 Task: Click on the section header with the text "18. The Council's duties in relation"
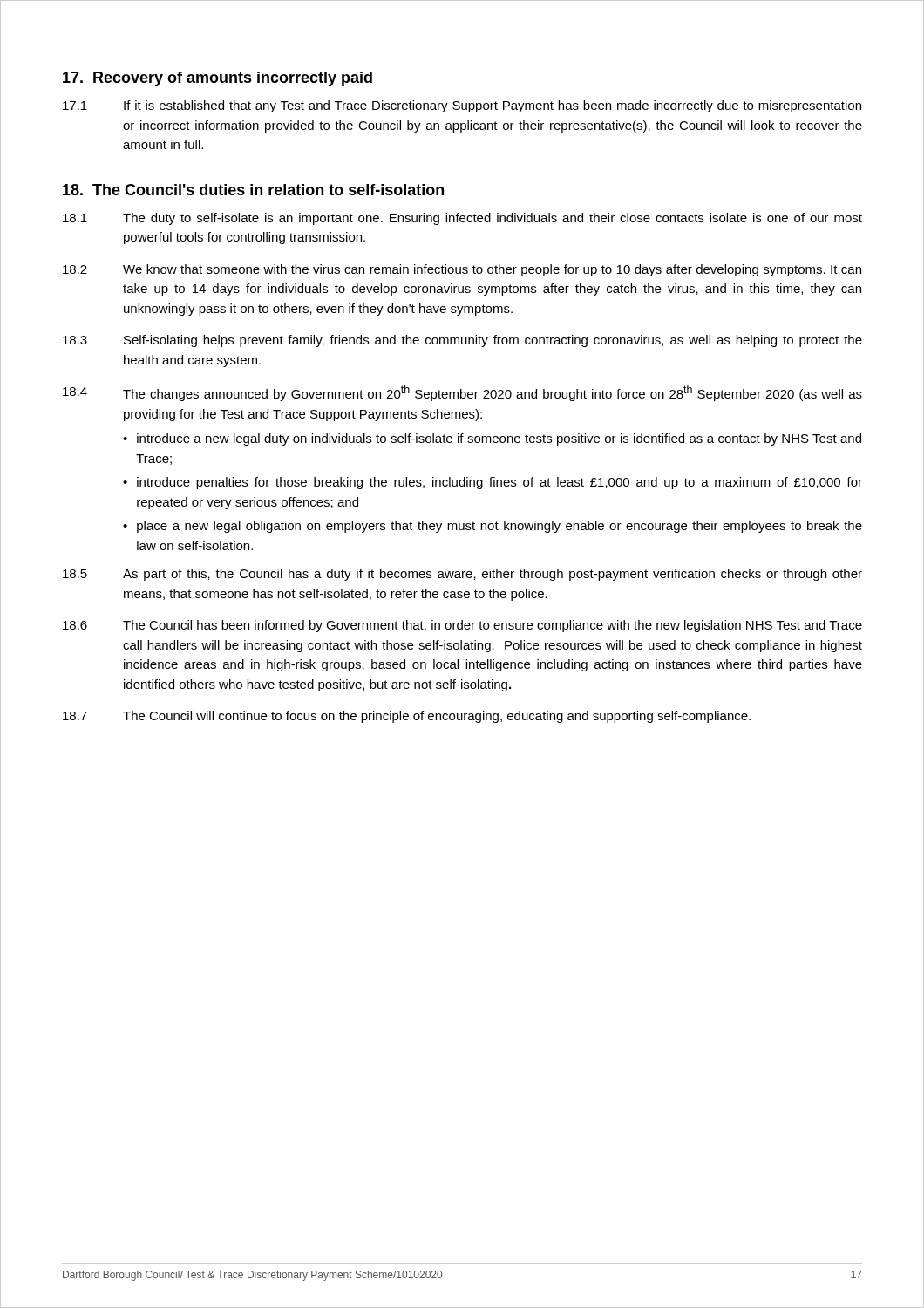253,190
